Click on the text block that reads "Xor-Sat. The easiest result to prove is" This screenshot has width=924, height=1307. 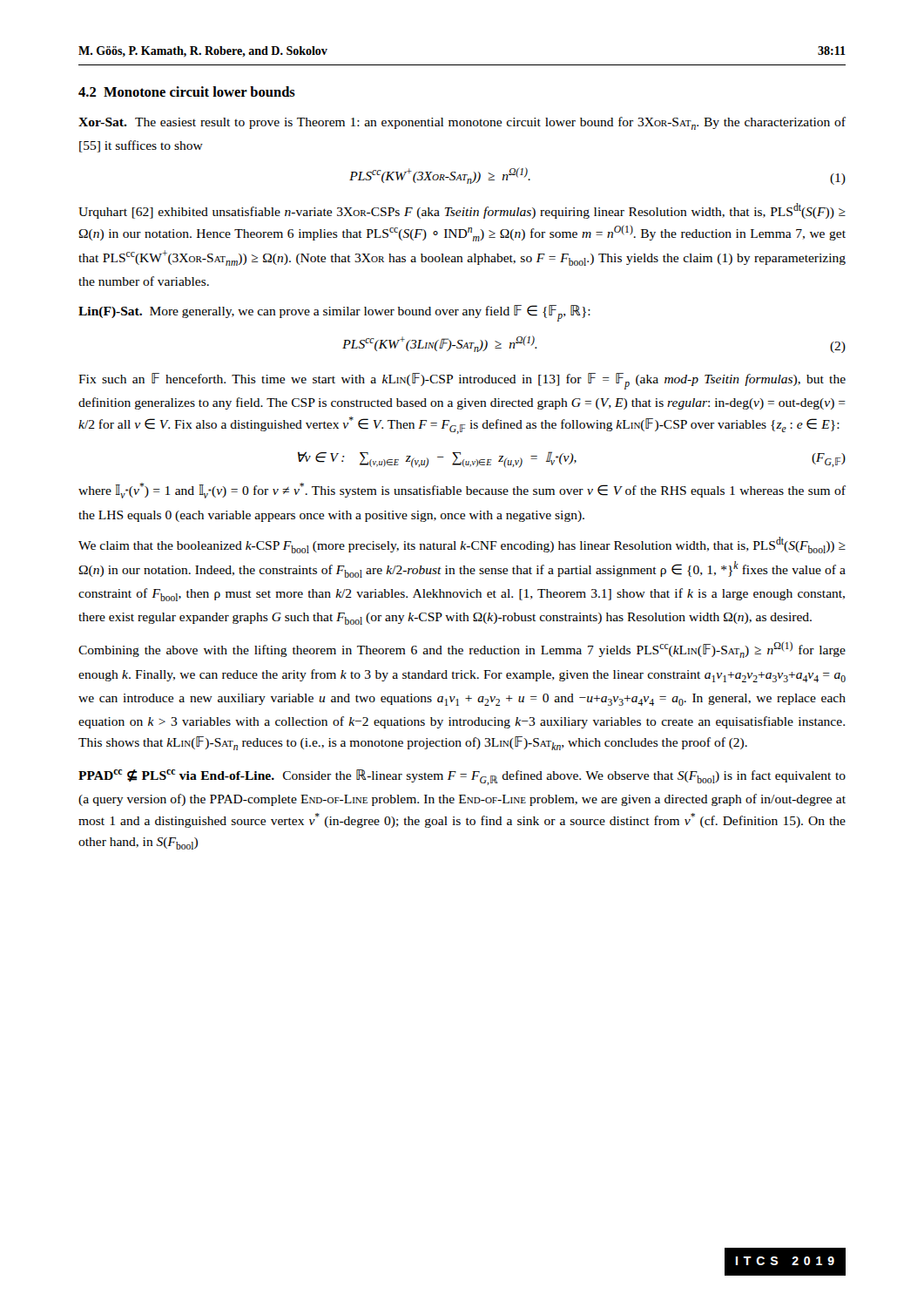coord(462,134)
